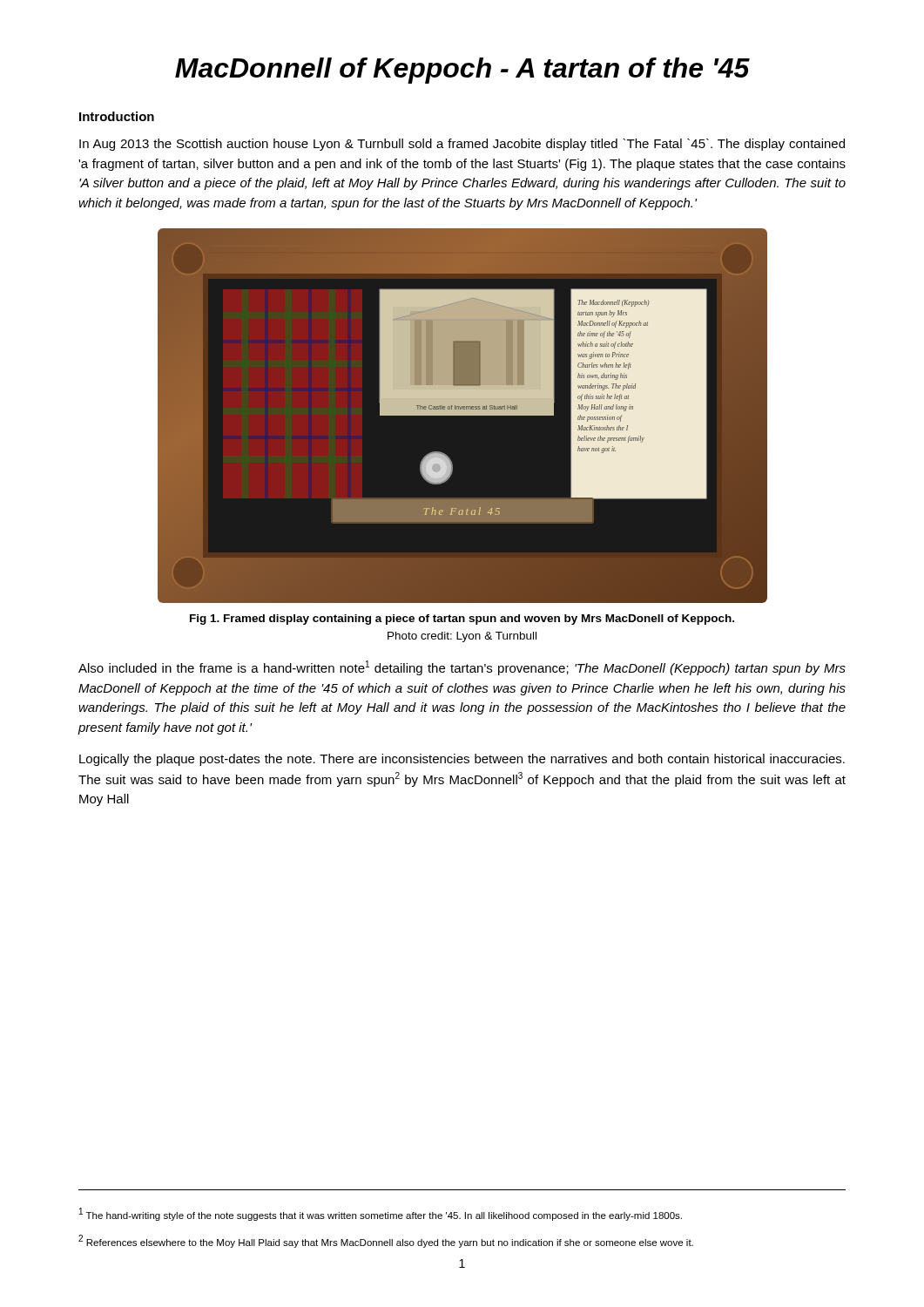This screenshot has width=924, height=1307.
Task: Navigate to the text block starting "Logically the plaque post-dates the"
Action: pyautogui.click(x=462, y=779)
